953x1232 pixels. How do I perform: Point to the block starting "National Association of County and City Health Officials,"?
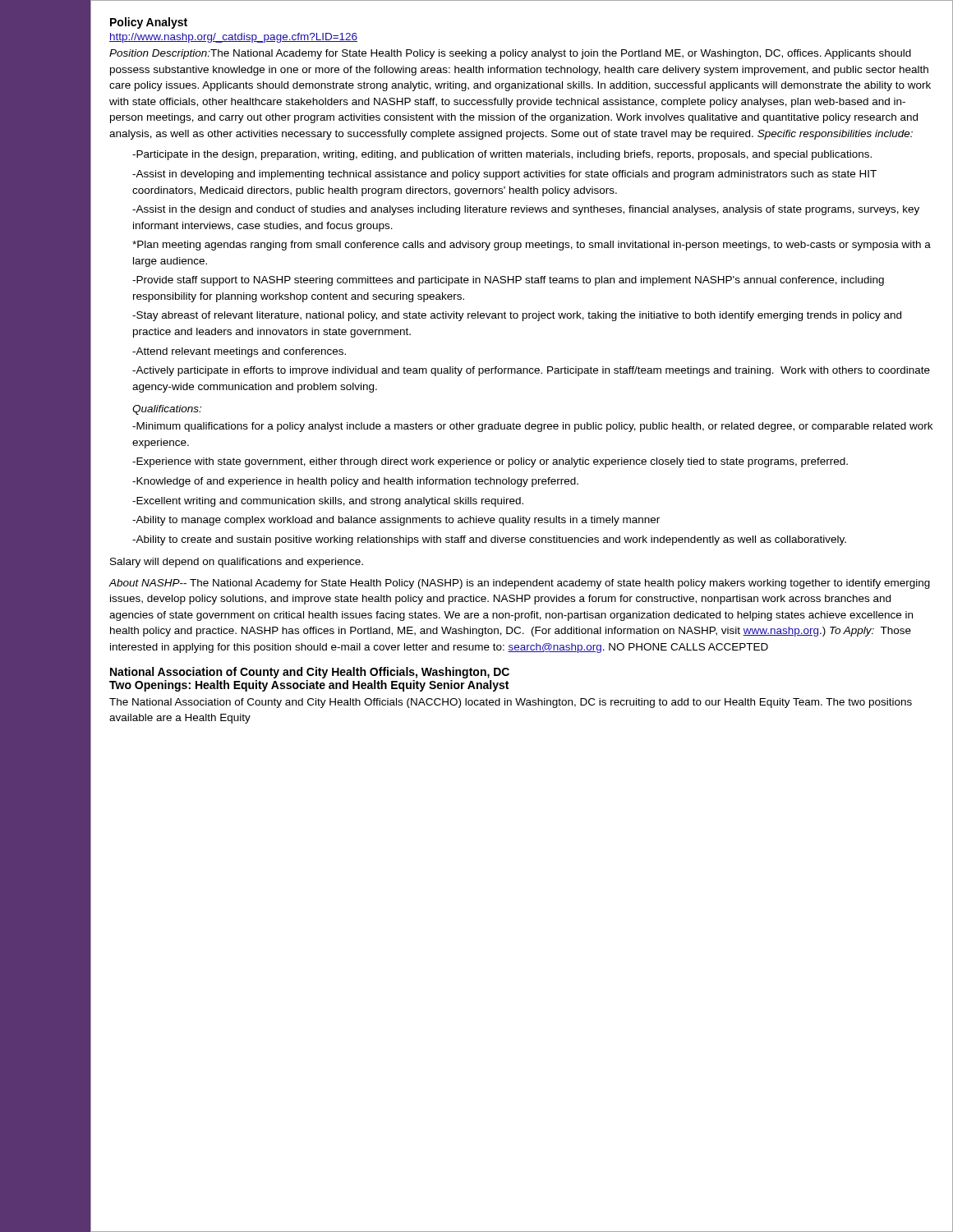(310, 678)
